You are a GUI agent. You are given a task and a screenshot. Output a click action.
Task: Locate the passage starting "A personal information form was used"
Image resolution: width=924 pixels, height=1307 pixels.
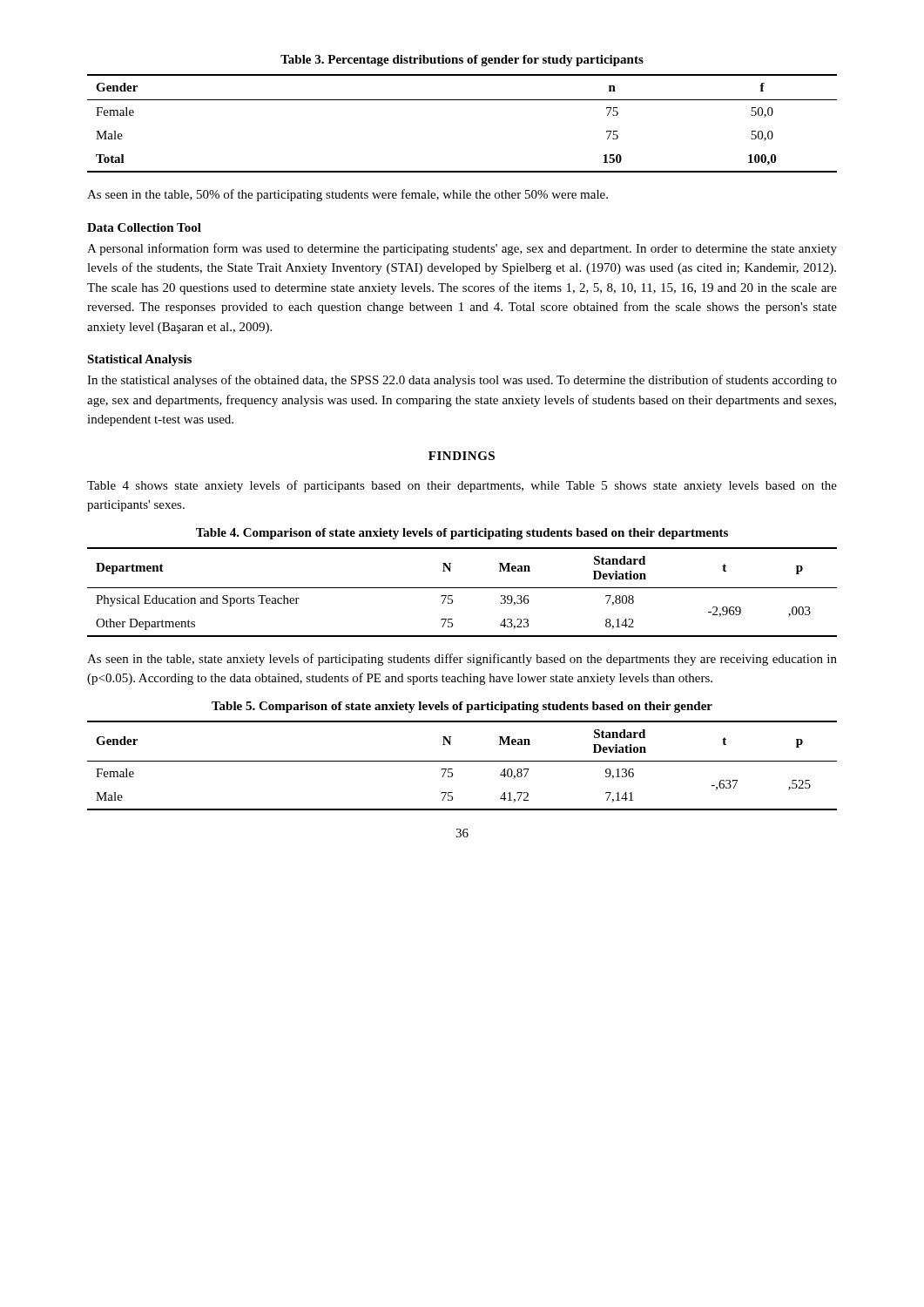click(x=462, y=287)
